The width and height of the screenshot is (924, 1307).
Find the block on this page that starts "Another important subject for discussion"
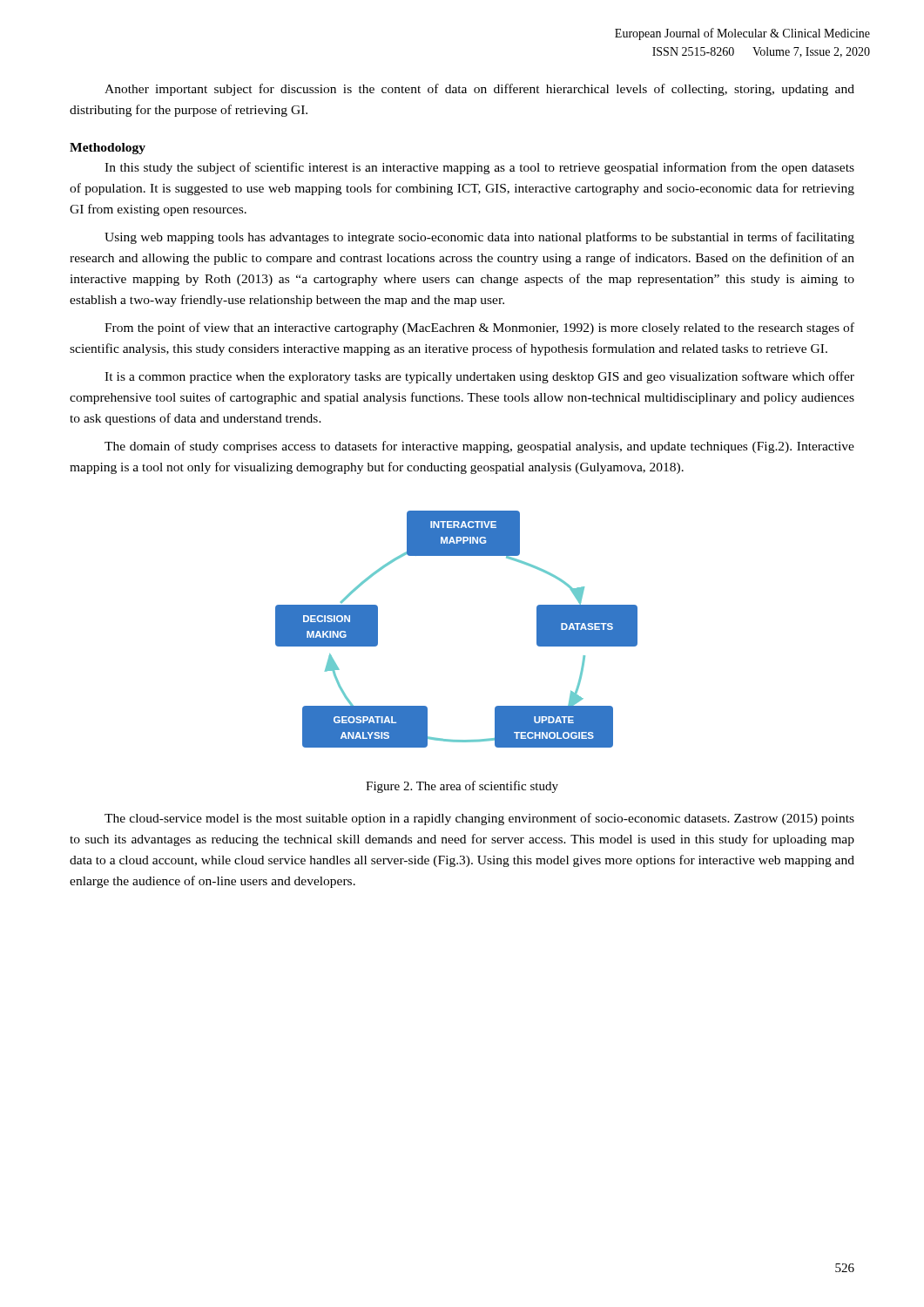pos(462,99)
